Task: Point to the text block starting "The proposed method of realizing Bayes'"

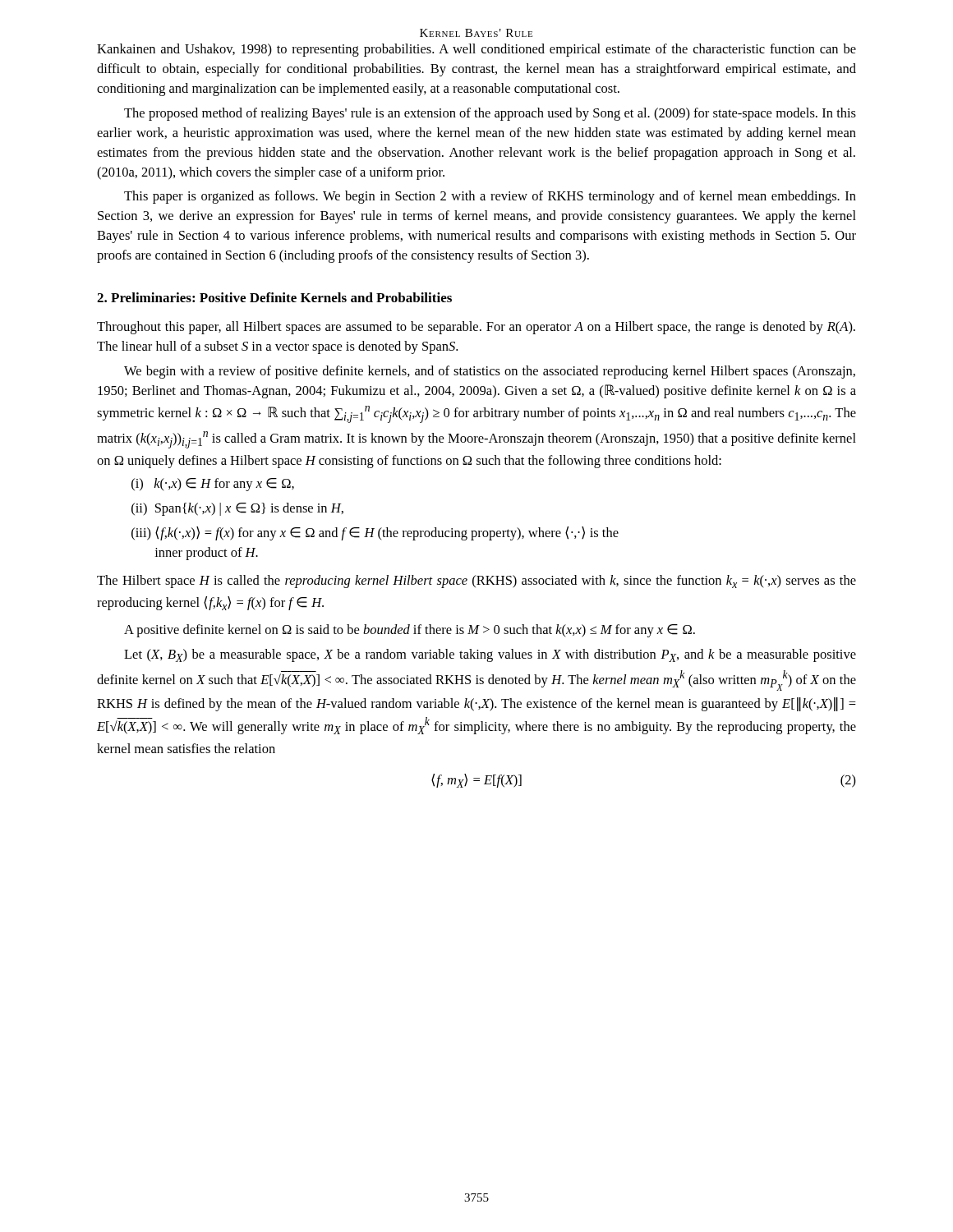Action: pos(476,143)
